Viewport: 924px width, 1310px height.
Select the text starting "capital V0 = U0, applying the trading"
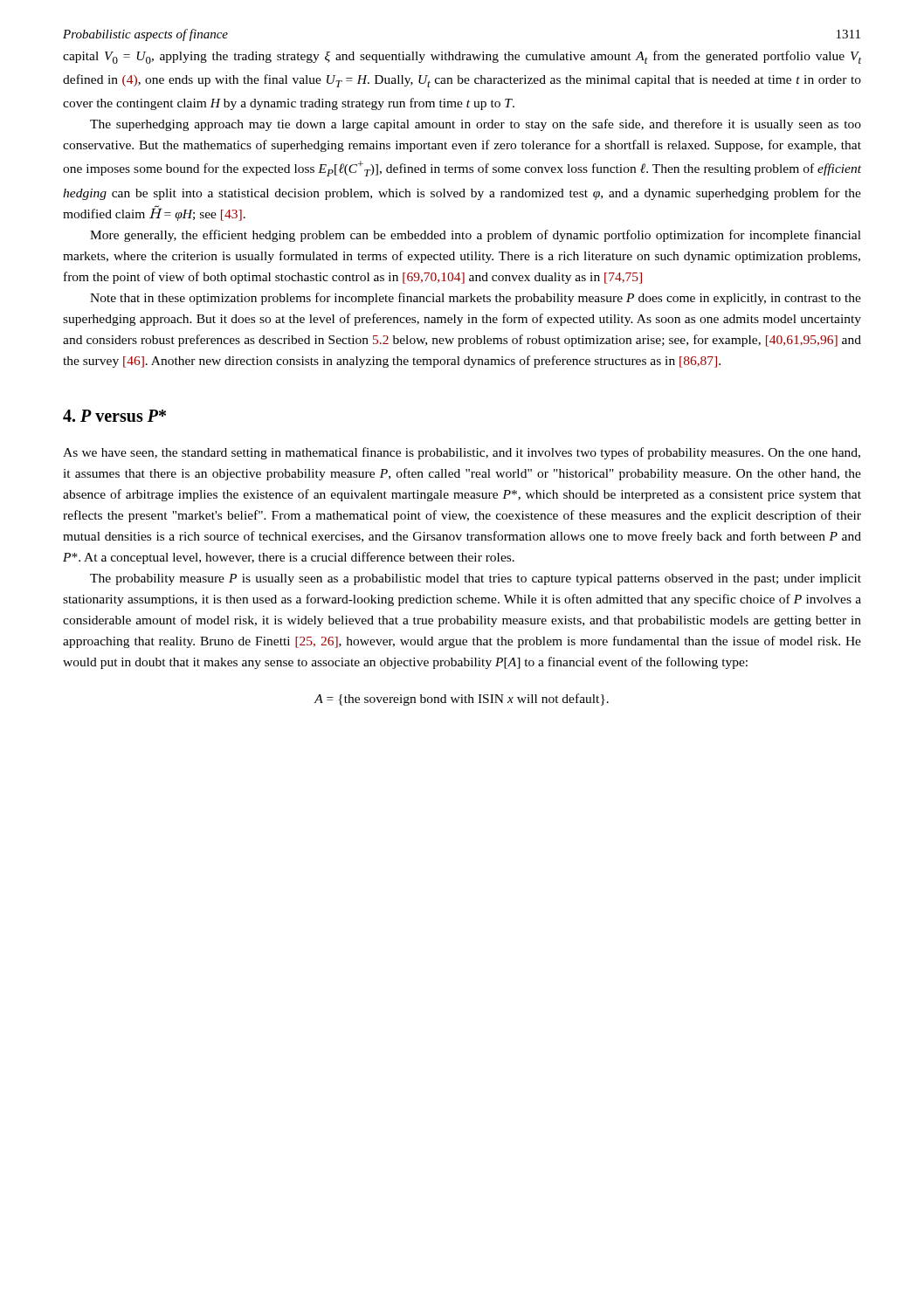(x=462, y=80)
